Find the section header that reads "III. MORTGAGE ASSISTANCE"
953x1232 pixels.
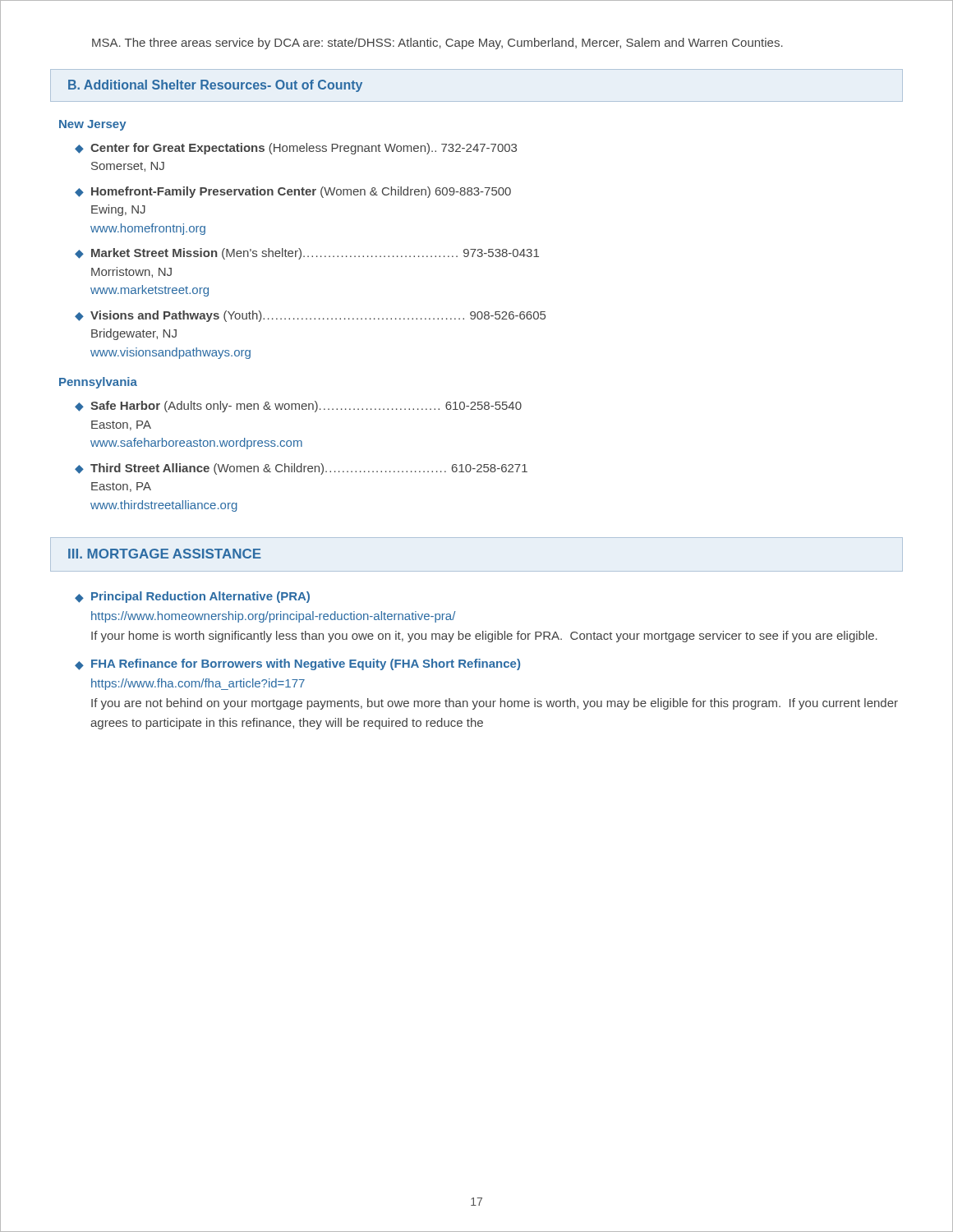[164, 554]
